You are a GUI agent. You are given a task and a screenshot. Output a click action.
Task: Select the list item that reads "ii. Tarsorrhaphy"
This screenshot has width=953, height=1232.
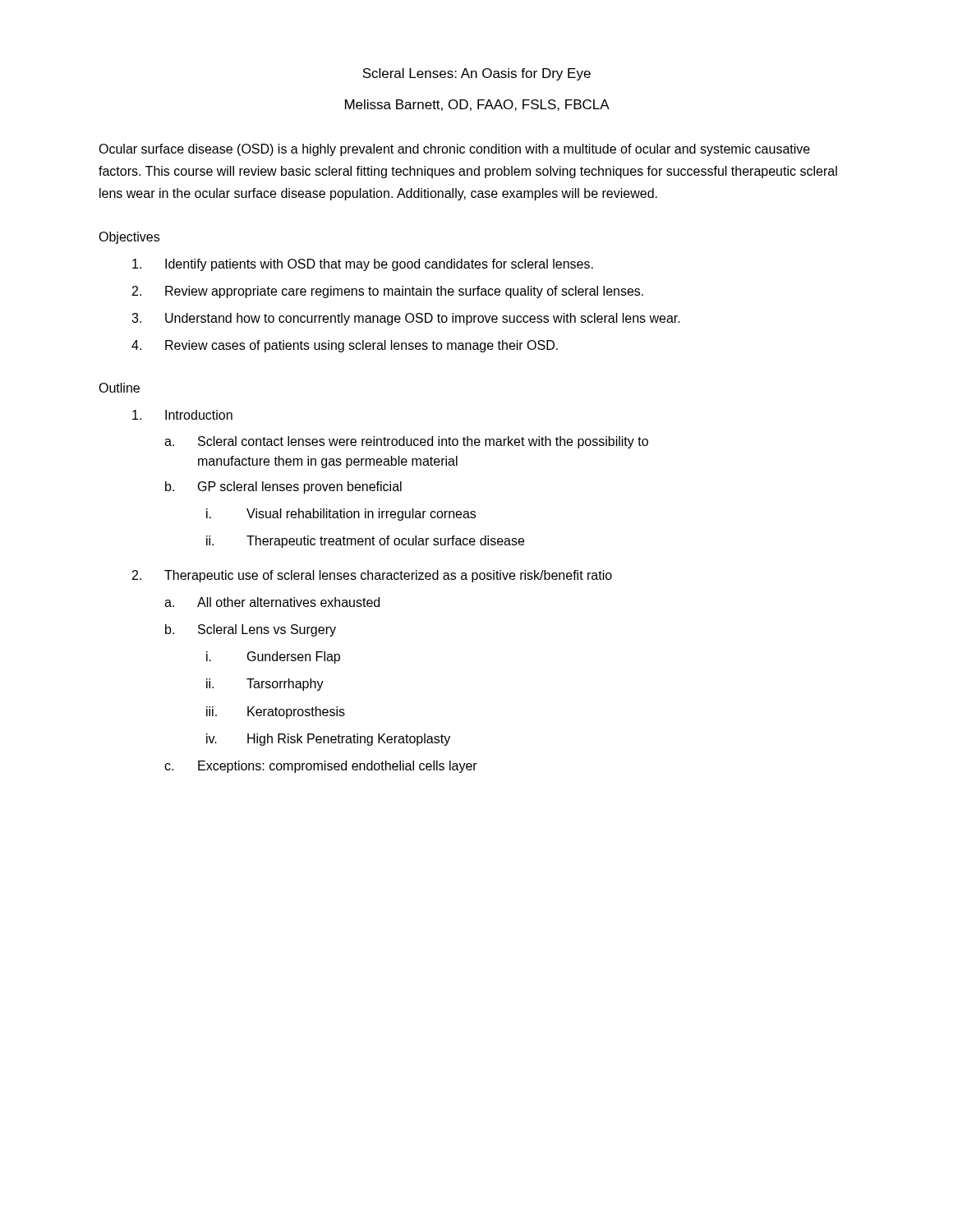[x=265, y=685]
